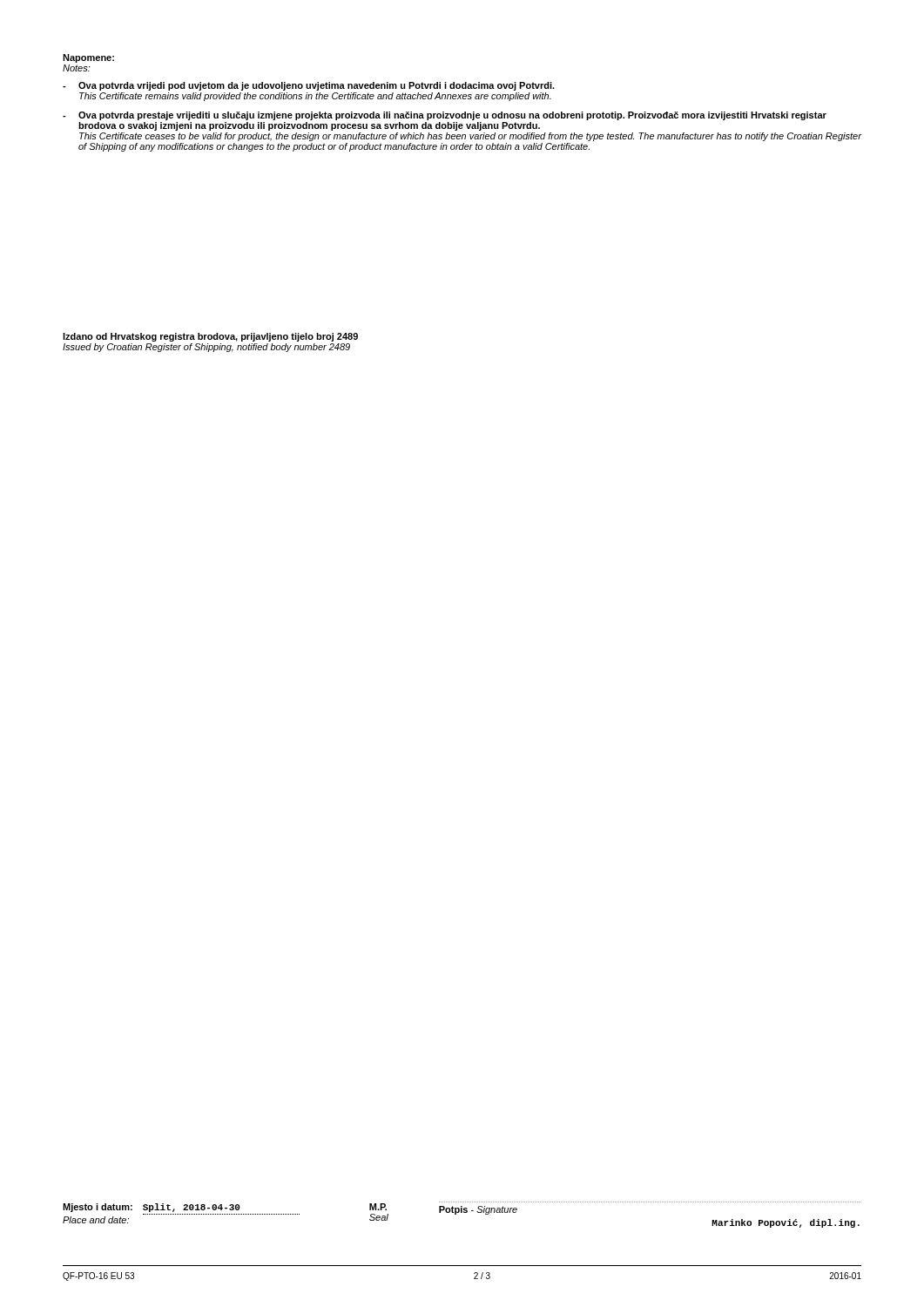Find the block on this page that starts "Mjesto i datum: Split, 2018-04-30 Place and date:"

(462, 1215)
